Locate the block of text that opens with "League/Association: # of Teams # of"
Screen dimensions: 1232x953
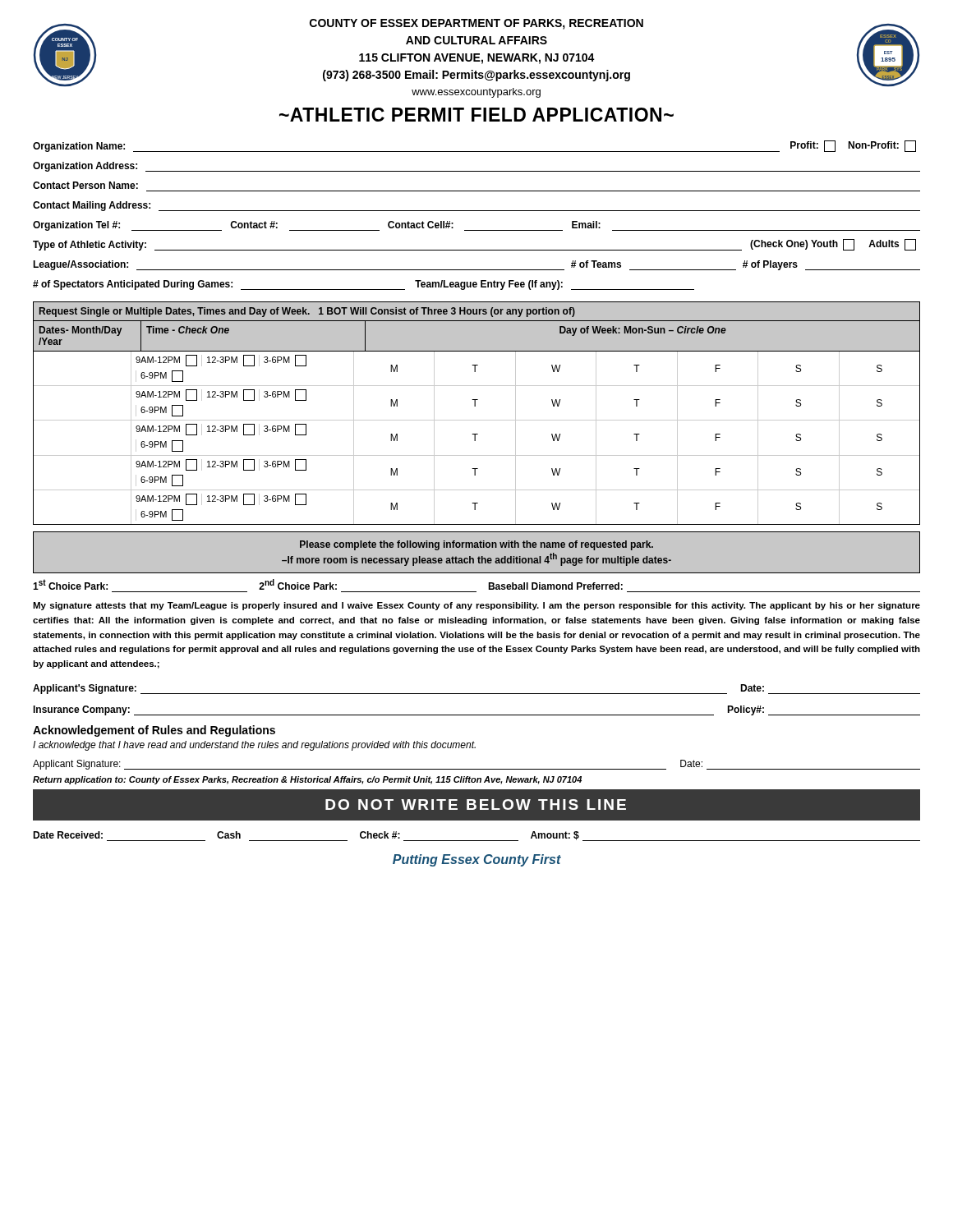476,263
